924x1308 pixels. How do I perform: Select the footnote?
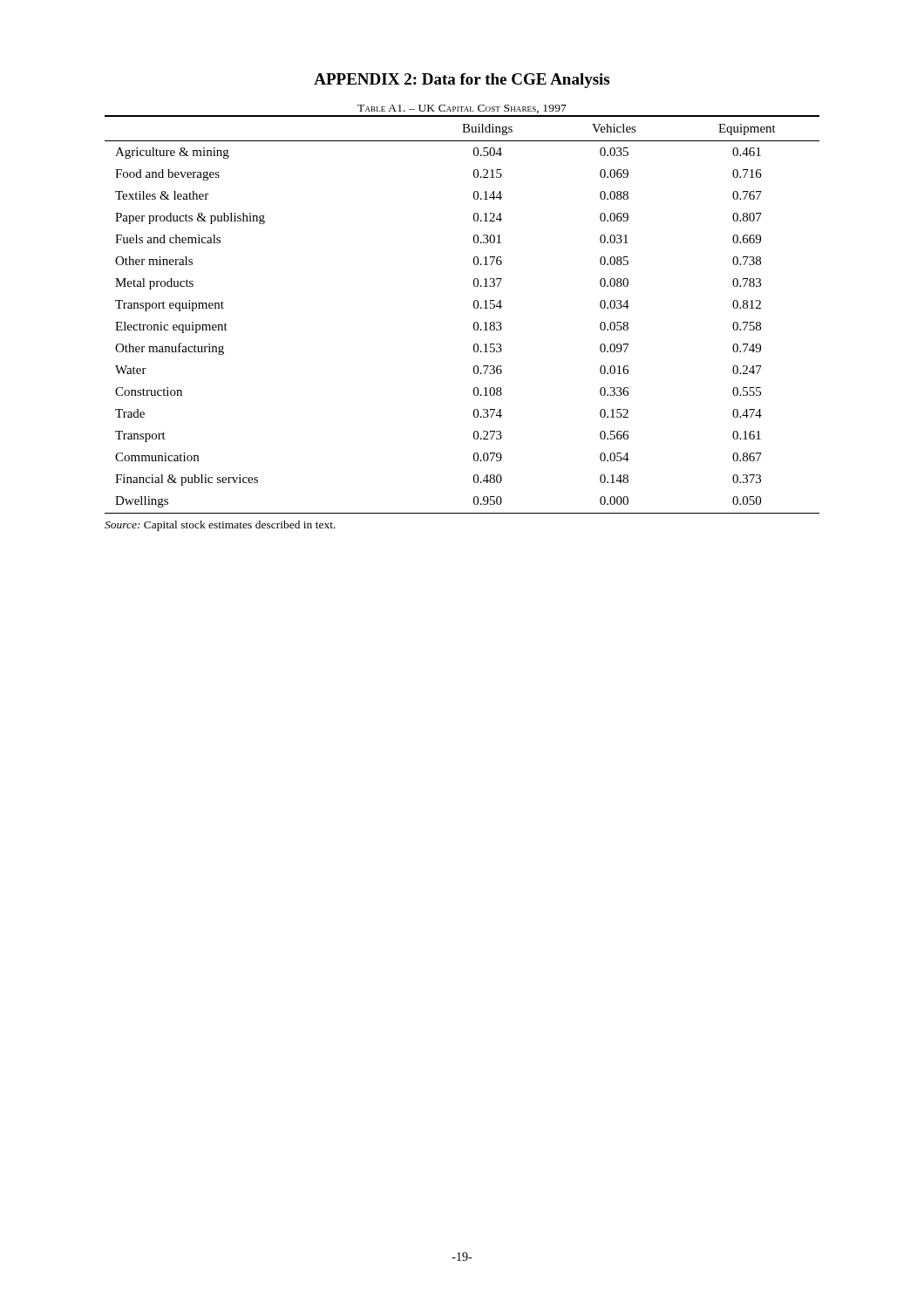220,525
